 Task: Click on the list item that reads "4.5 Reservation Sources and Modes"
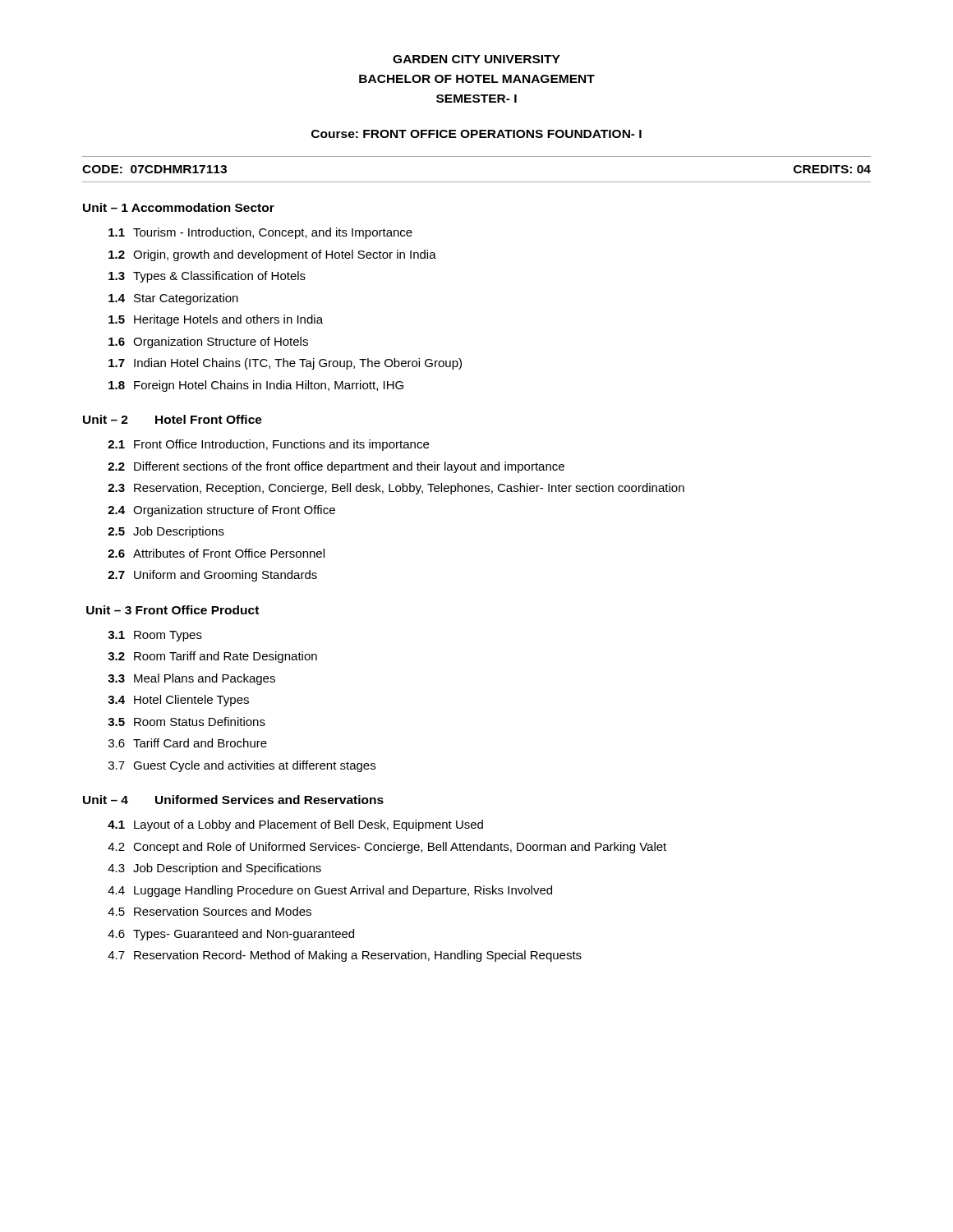209,911
